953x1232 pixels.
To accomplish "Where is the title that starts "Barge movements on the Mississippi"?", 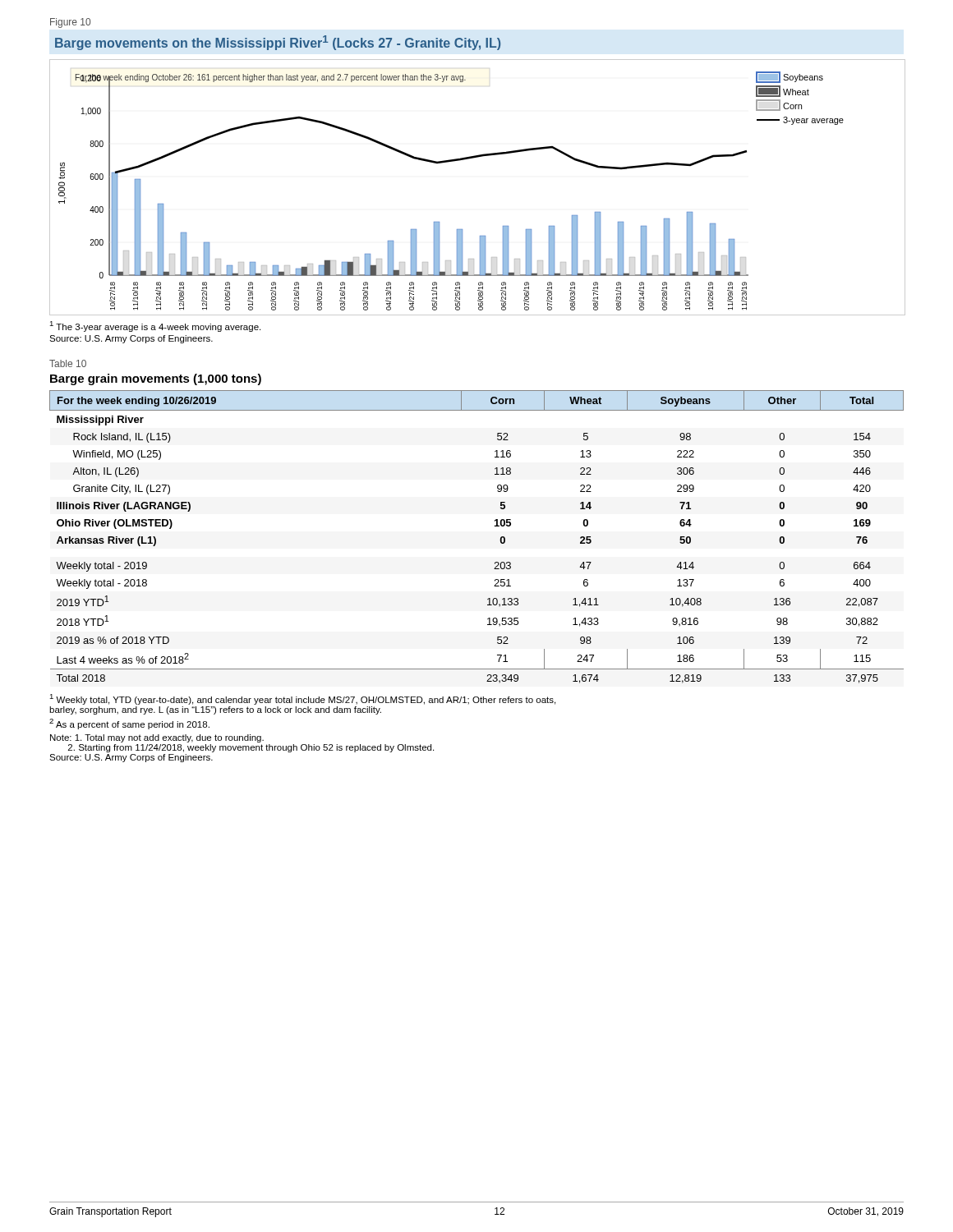I will [278, 42].
